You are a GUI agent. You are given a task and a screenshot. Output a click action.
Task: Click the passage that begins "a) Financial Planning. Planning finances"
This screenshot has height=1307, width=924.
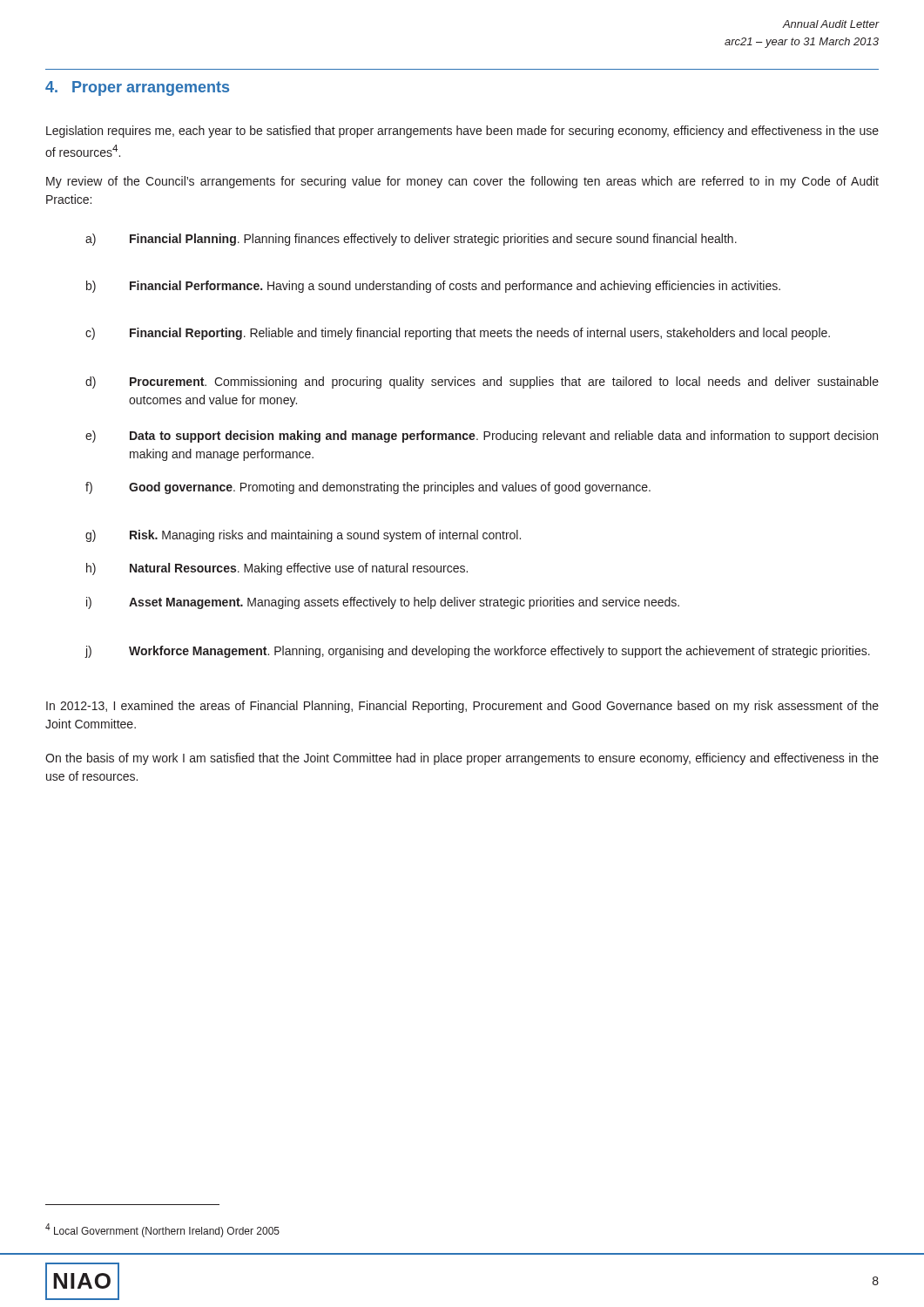[x=391, y=239]
